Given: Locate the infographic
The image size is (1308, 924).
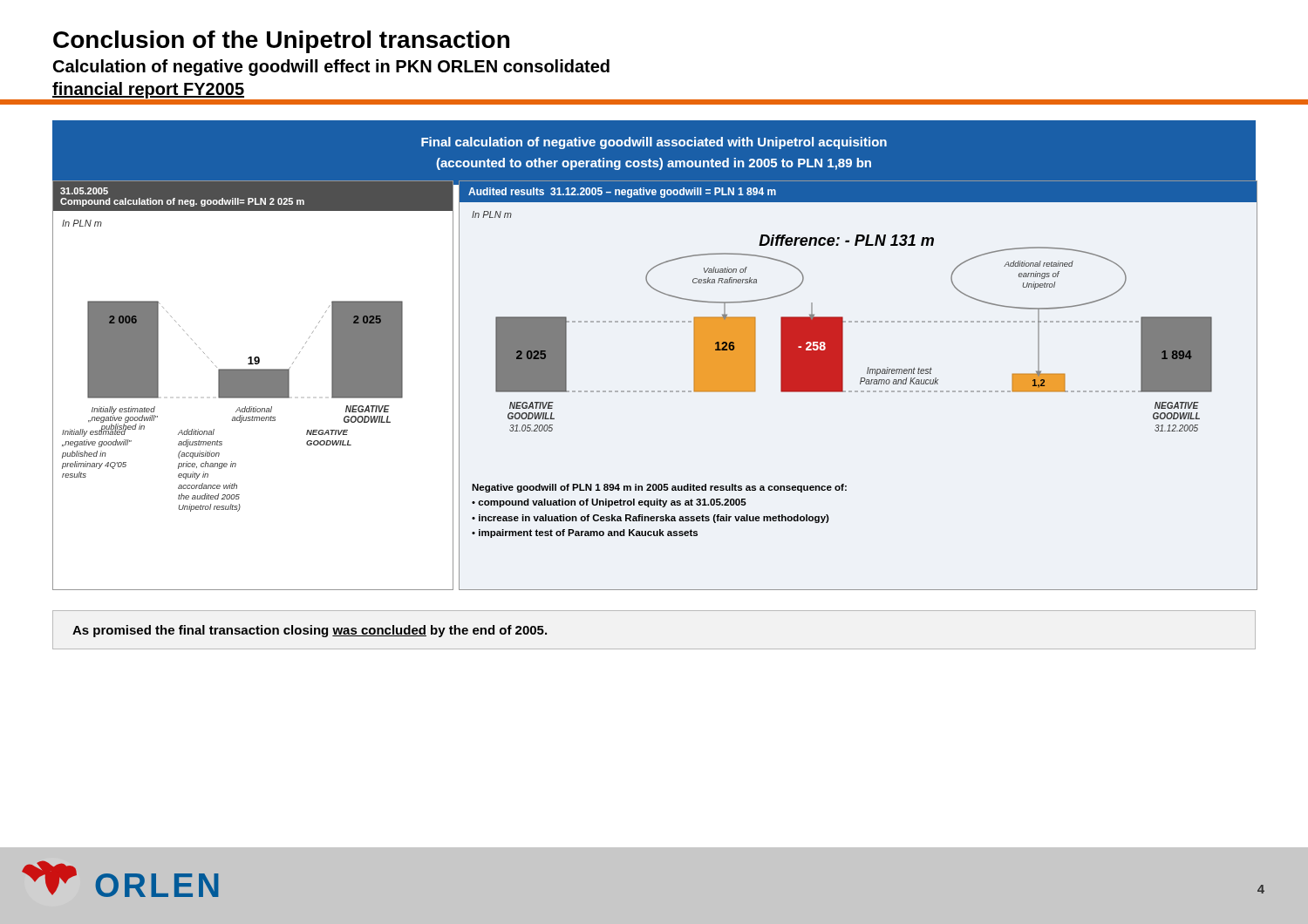Looking at the screenshot, I should tap(851, 350).
